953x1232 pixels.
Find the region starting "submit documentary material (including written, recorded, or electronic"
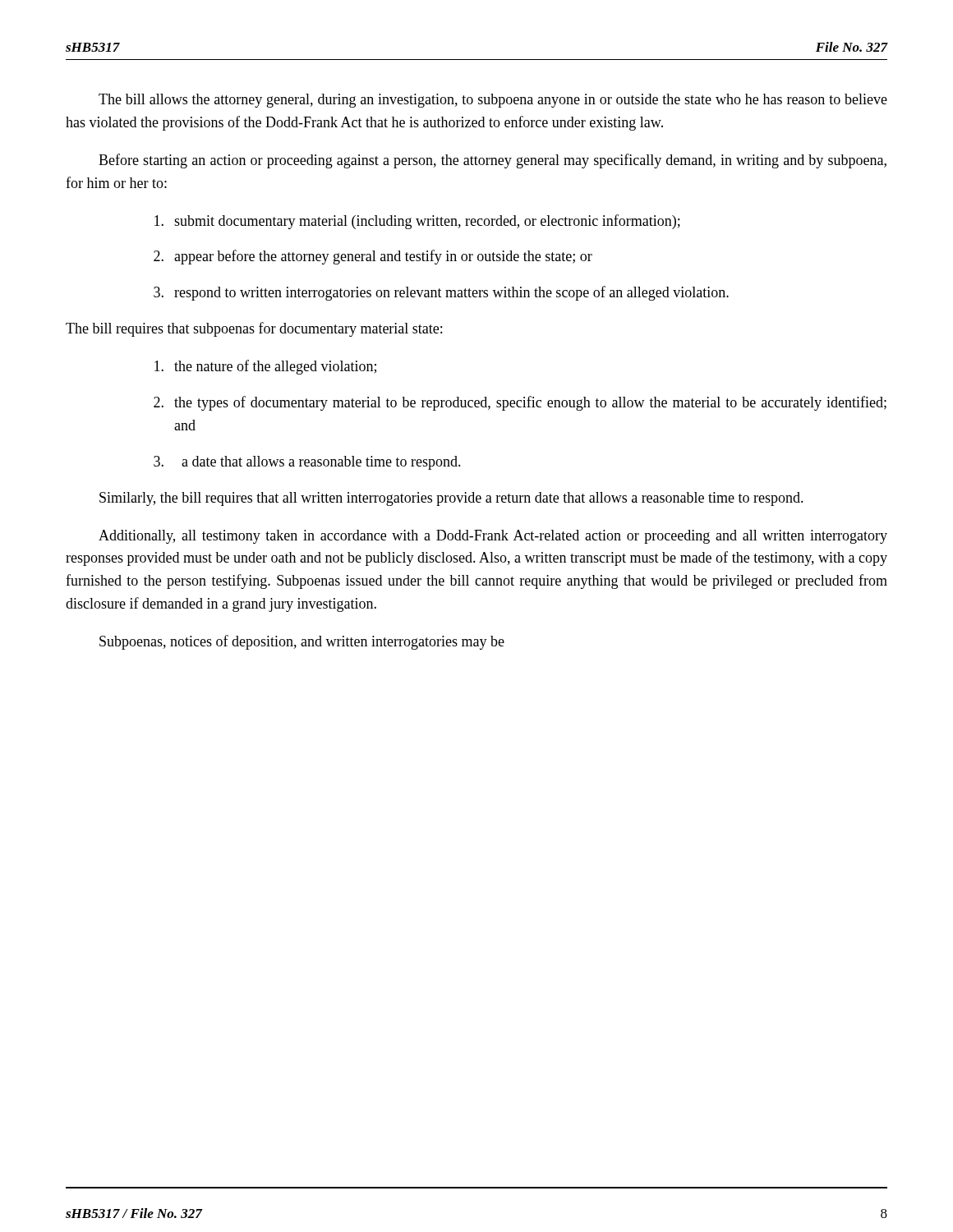click(501, 221)
